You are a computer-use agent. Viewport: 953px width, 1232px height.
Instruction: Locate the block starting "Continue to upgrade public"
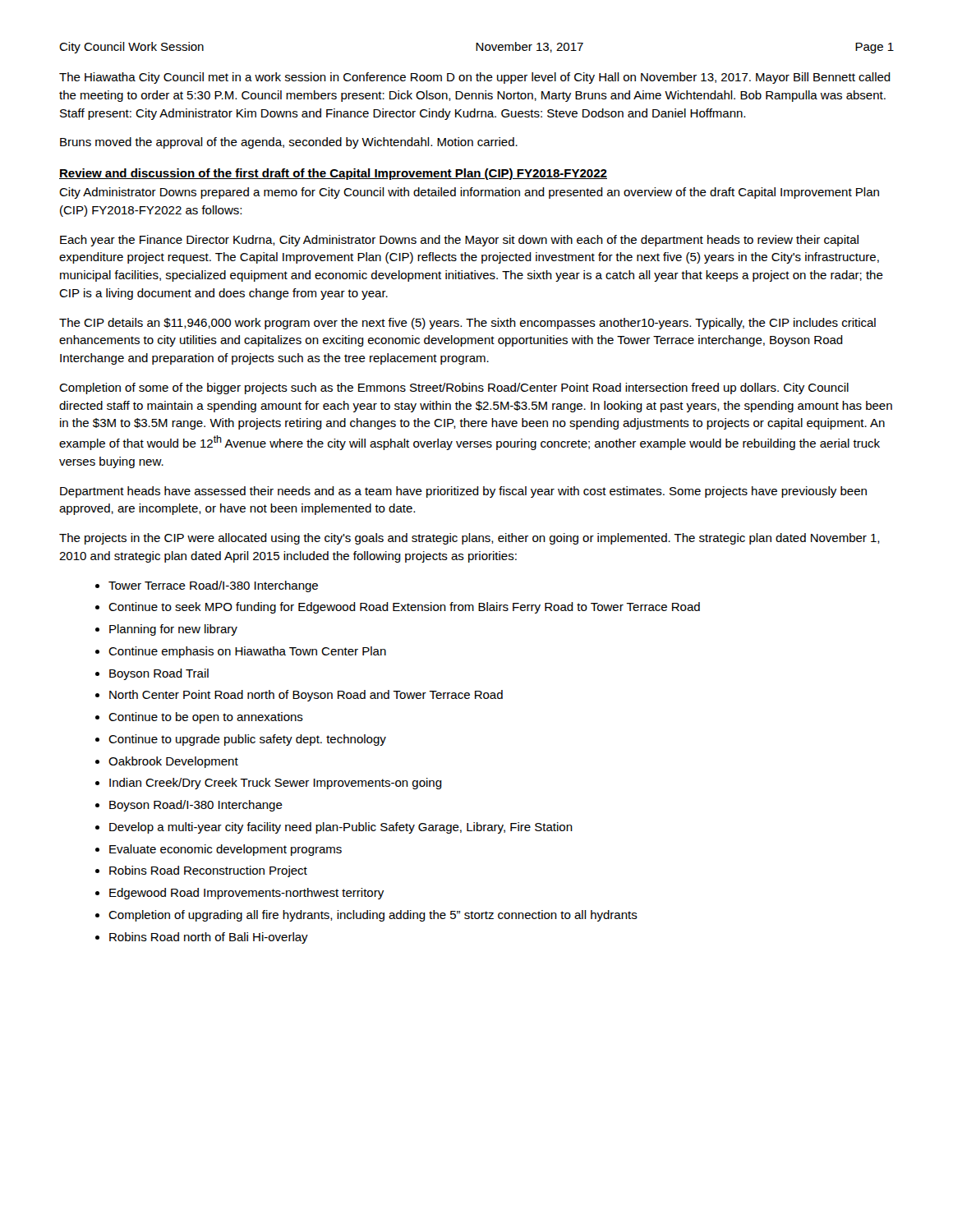tap(247, 739)
